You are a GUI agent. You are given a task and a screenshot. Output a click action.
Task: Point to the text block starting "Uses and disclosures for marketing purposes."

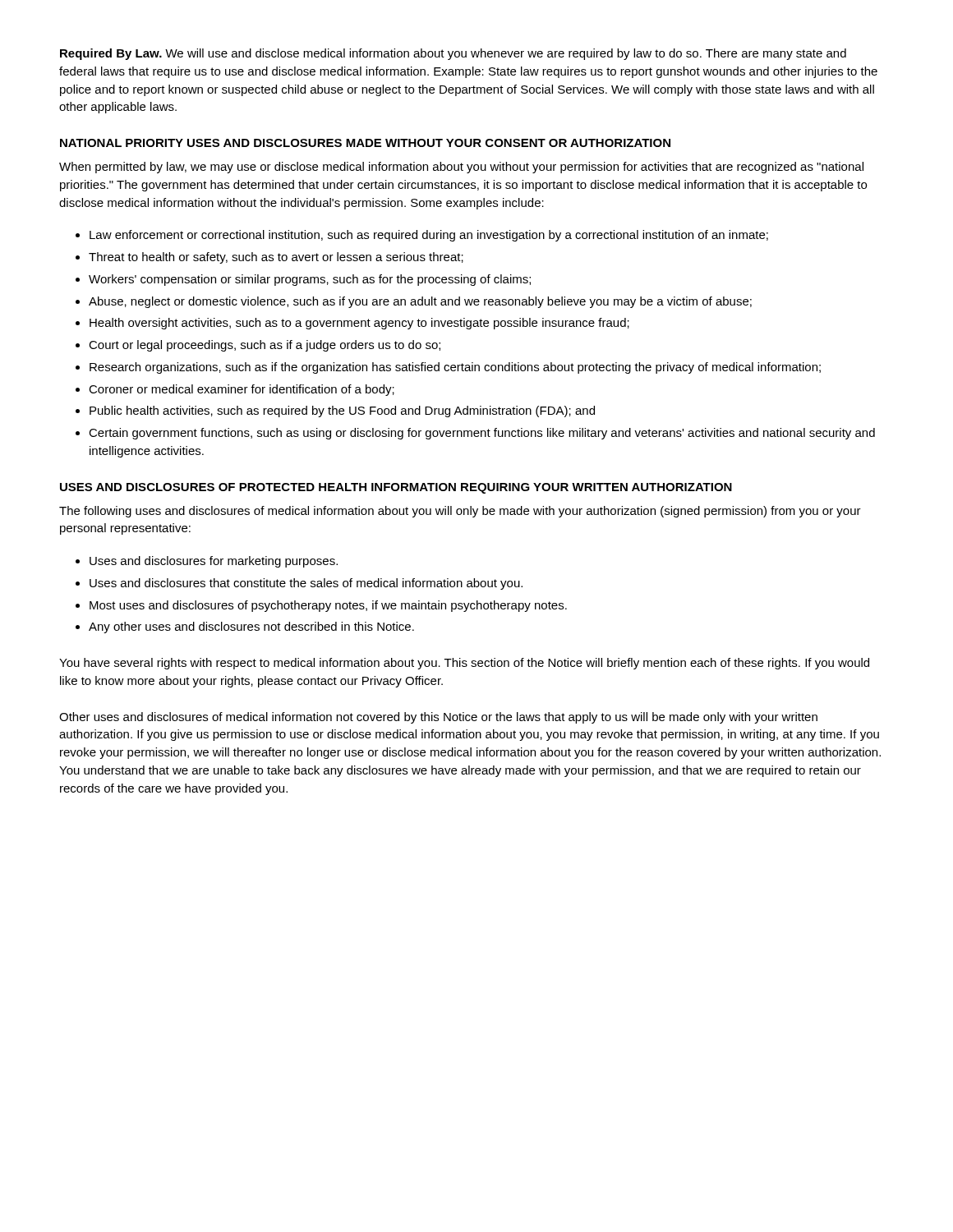214,561
